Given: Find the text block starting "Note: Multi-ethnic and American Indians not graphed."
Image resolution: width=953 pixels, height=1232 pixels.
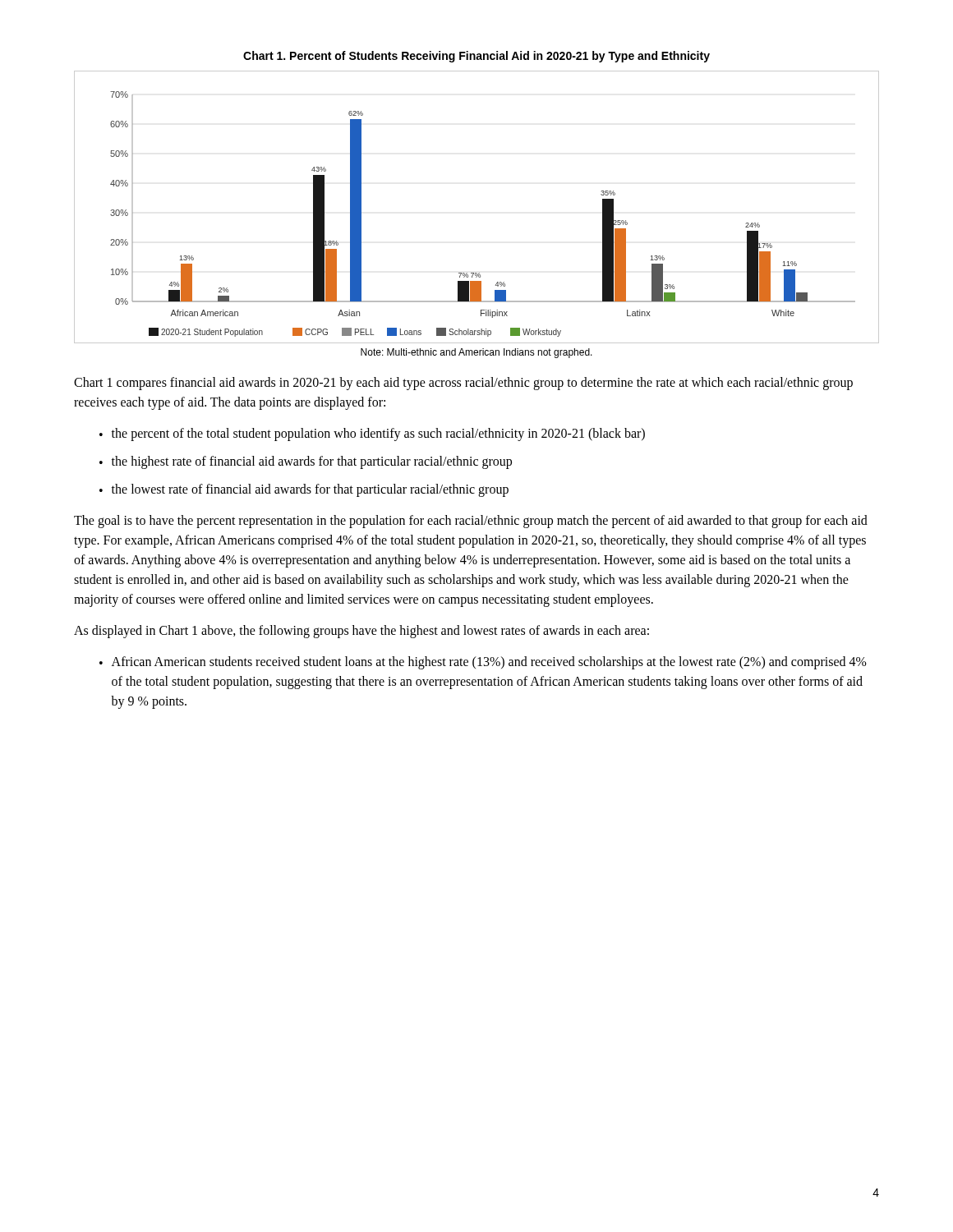Looking at the screenshot, I should (476, 352).
